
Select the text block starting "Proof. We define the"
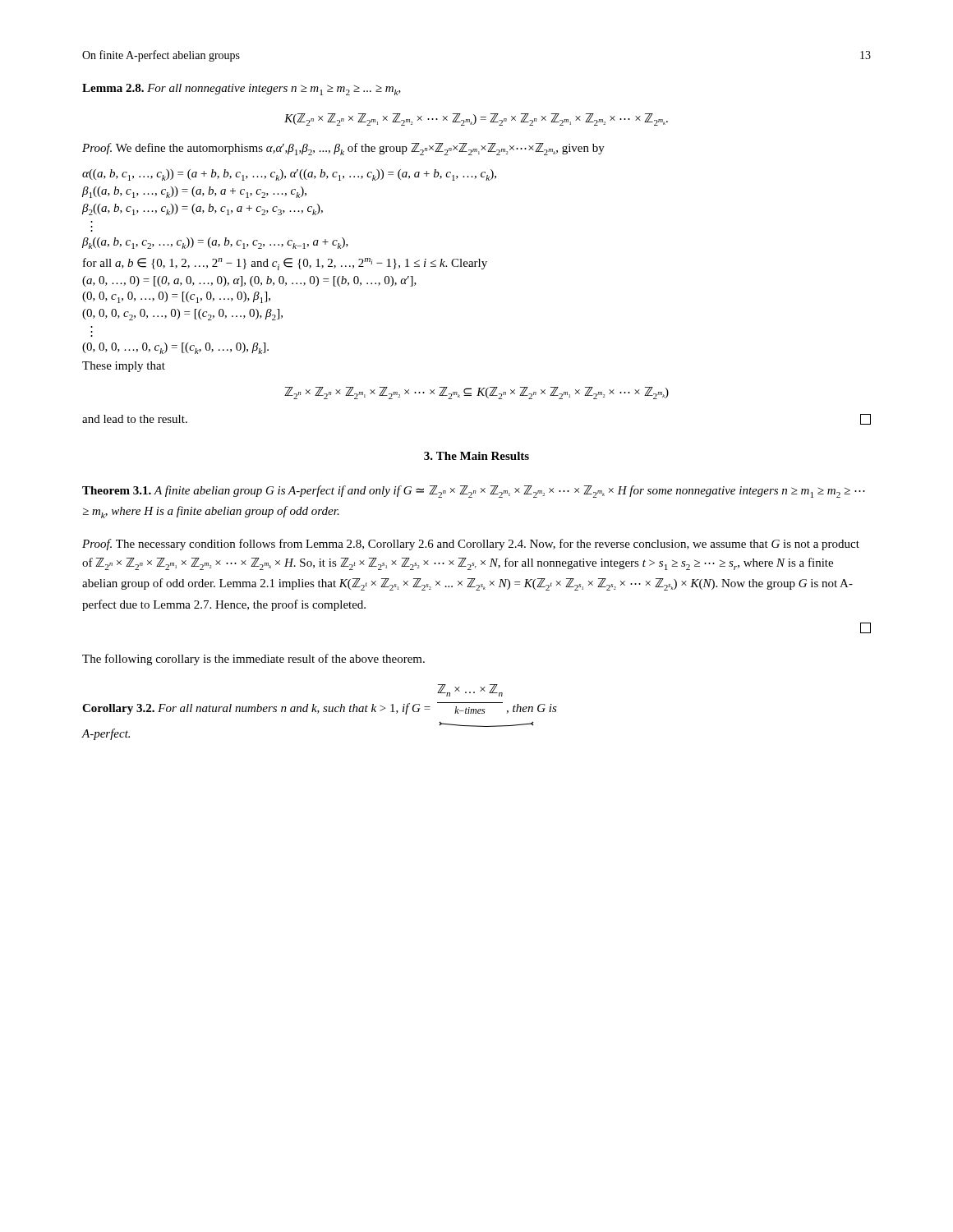pyautogui.click(x=476, y=256)
